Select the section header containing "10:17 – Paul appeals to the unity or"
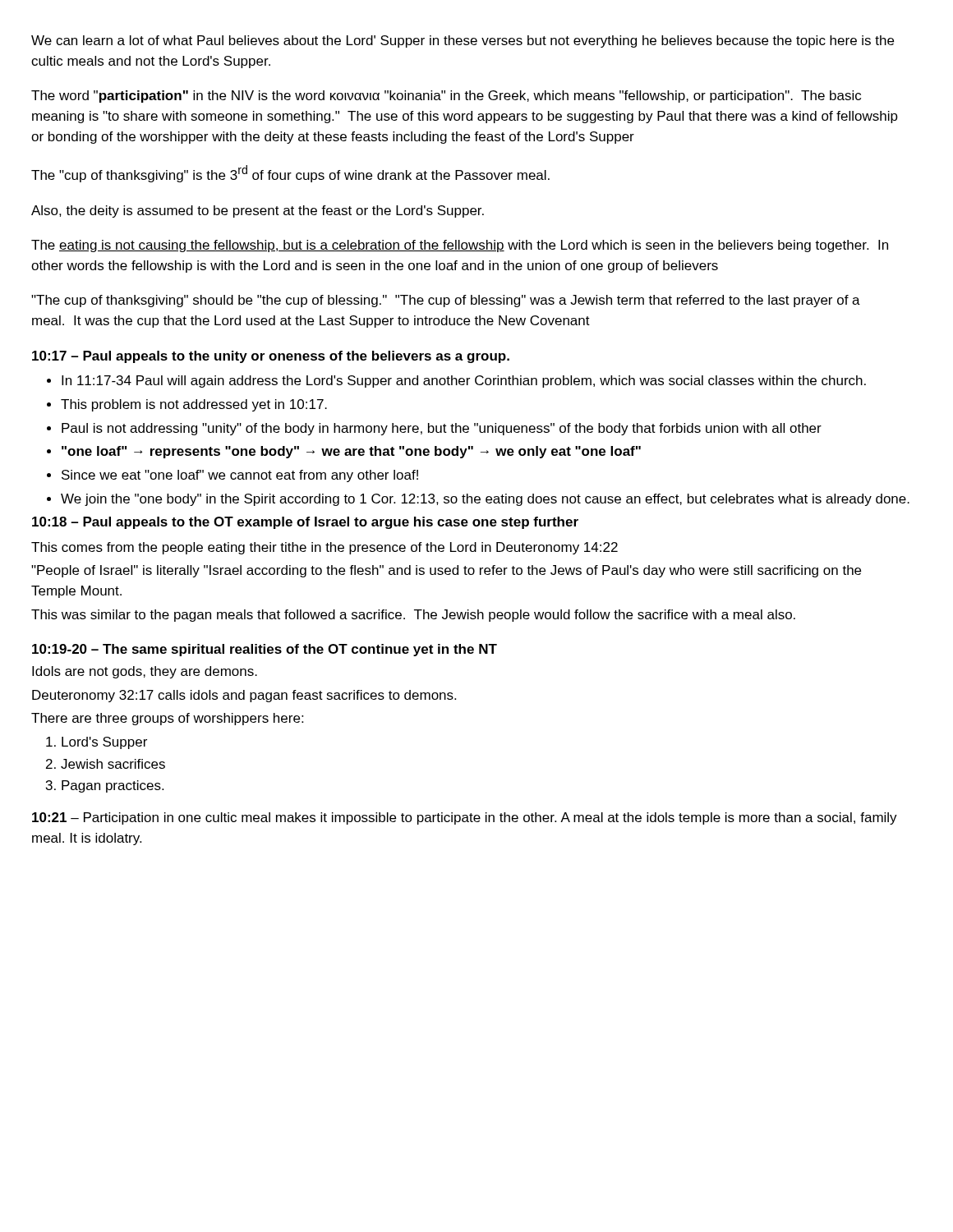Screen dimensions: 1232x953 coord(271,356)
